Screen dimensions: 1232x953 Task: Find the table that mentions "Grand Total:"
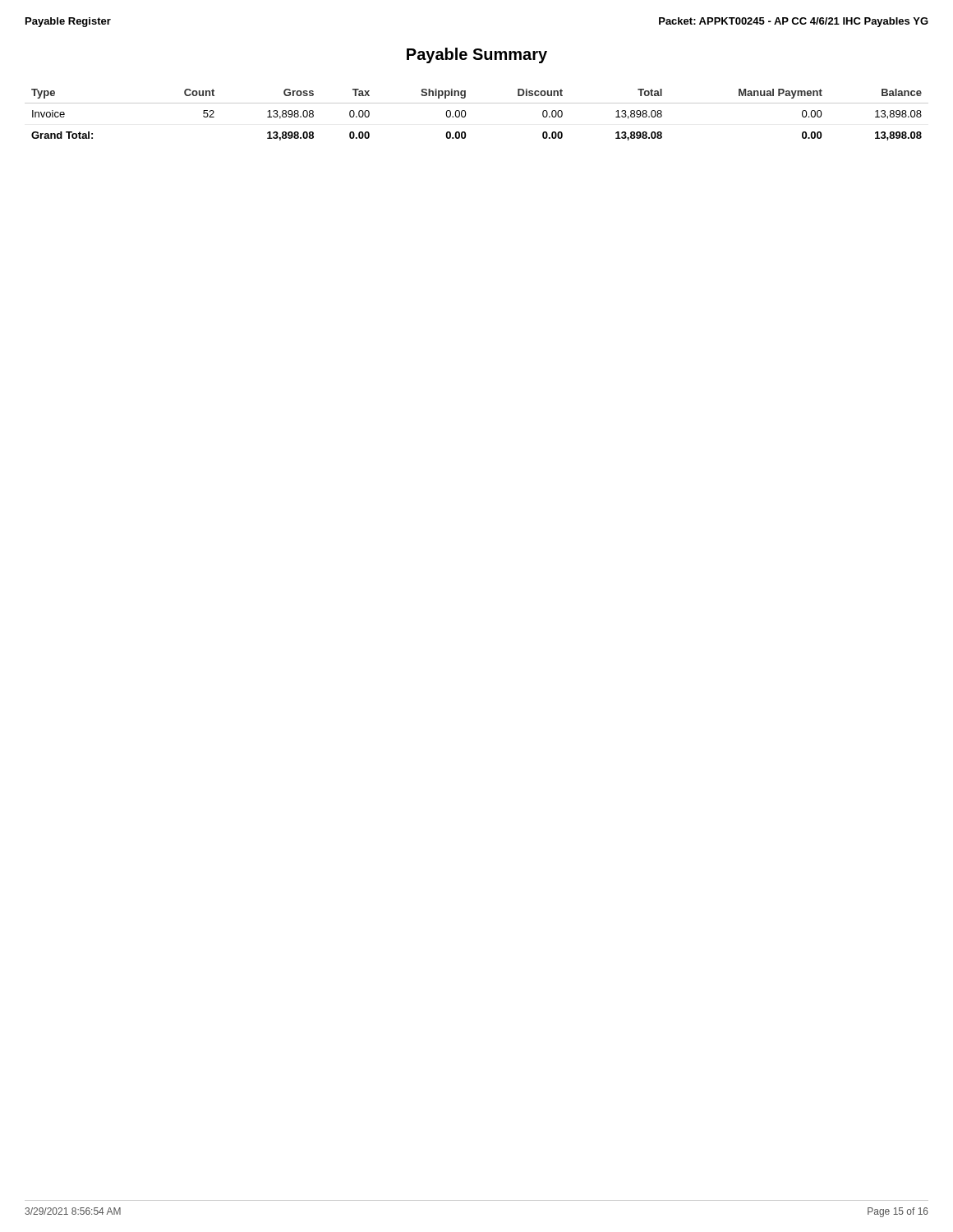(476, 114)
